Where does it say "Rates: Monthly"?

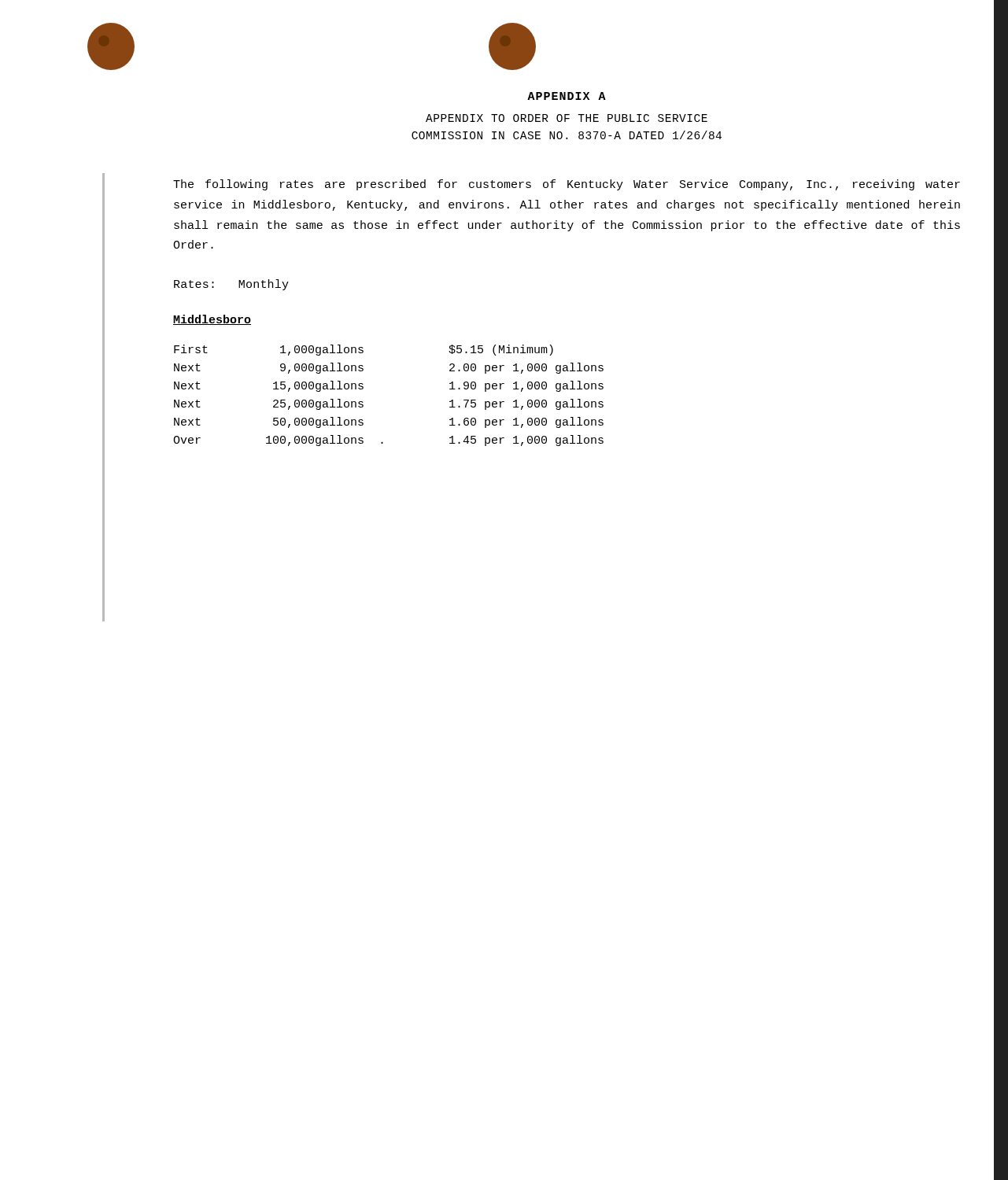pos(231,285)
